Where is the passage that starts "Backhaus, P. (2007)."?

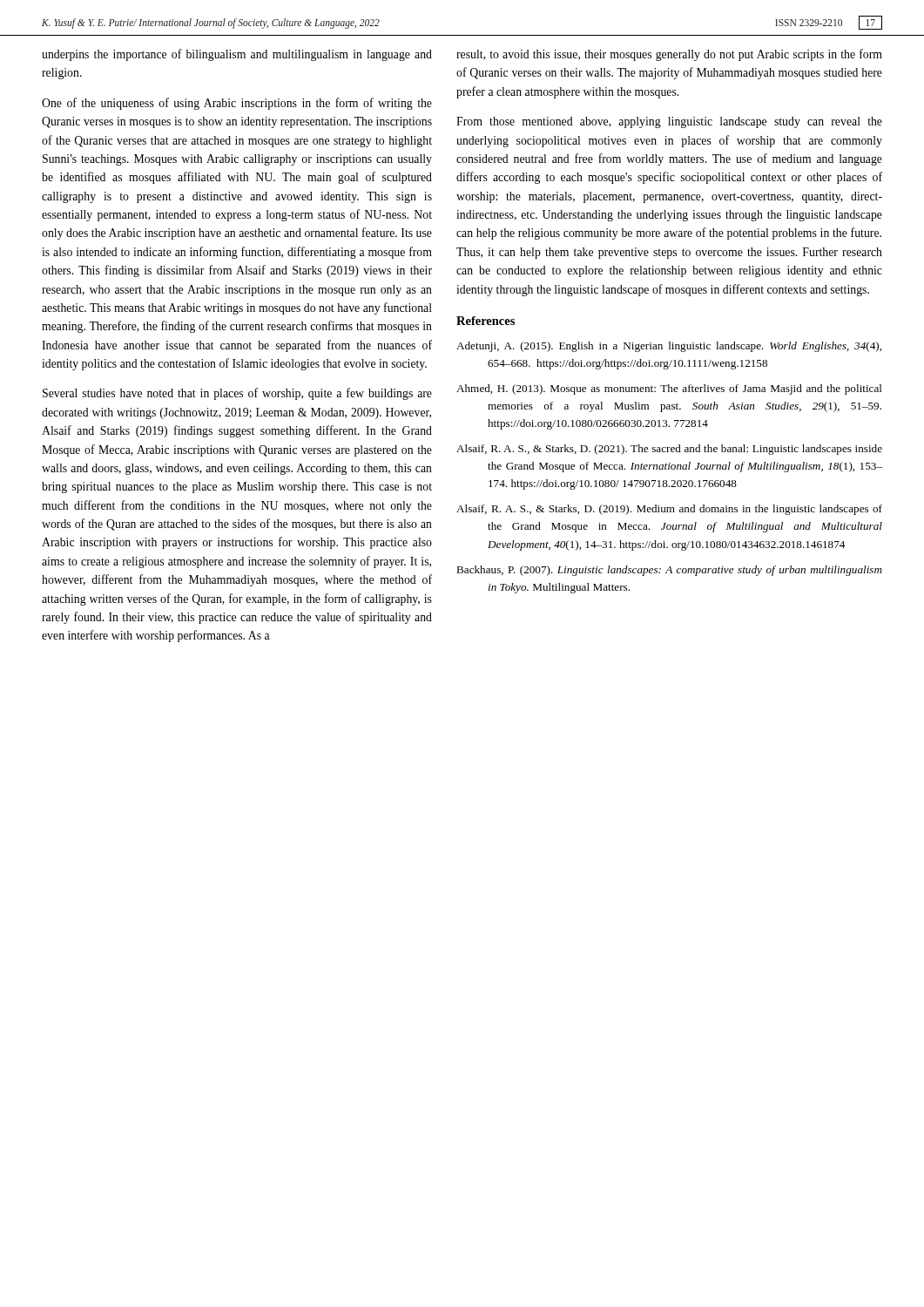tap(669, 578)
